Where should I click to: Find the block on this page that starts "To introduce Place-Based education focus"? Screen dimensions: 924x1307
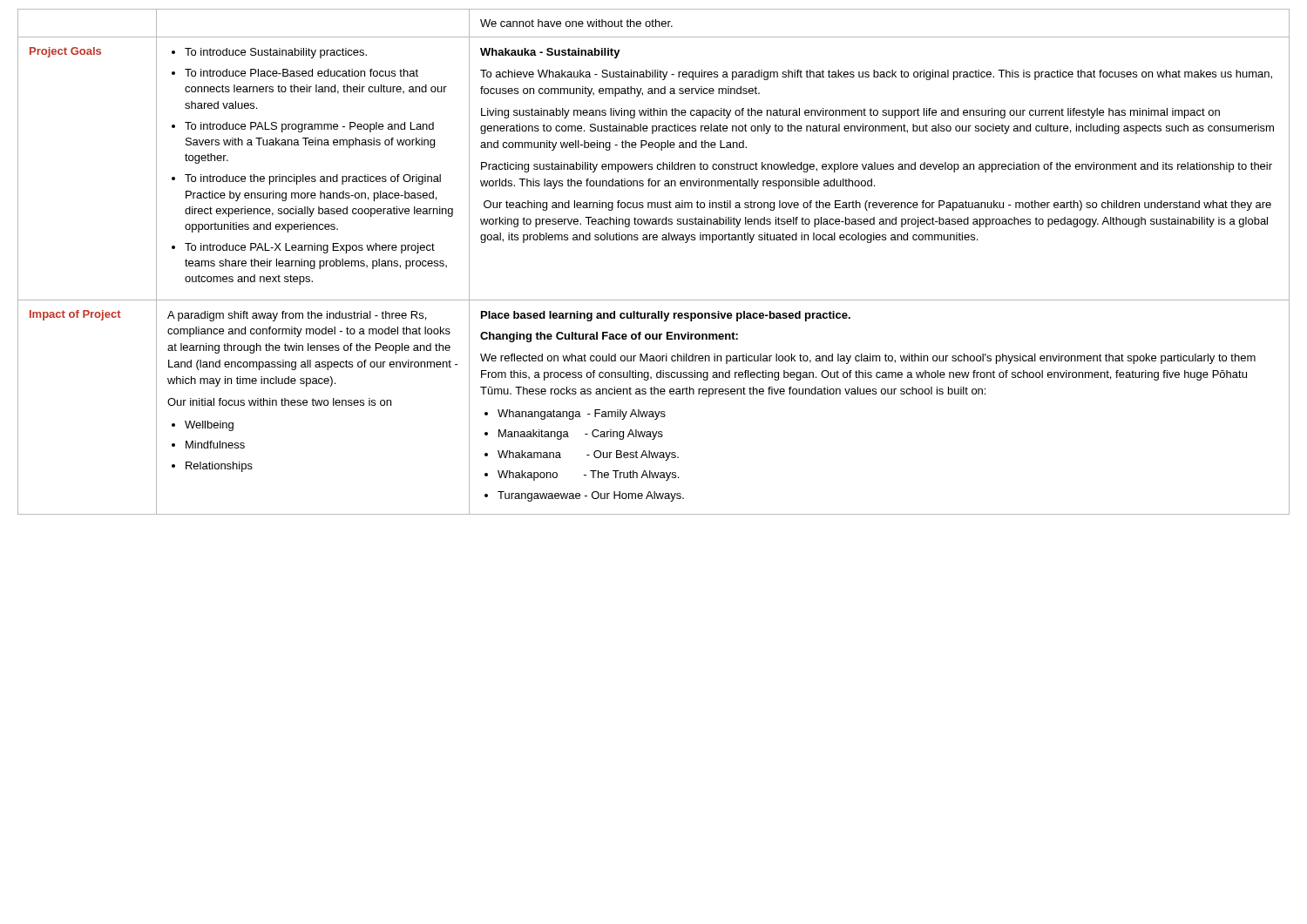point(316,89)
